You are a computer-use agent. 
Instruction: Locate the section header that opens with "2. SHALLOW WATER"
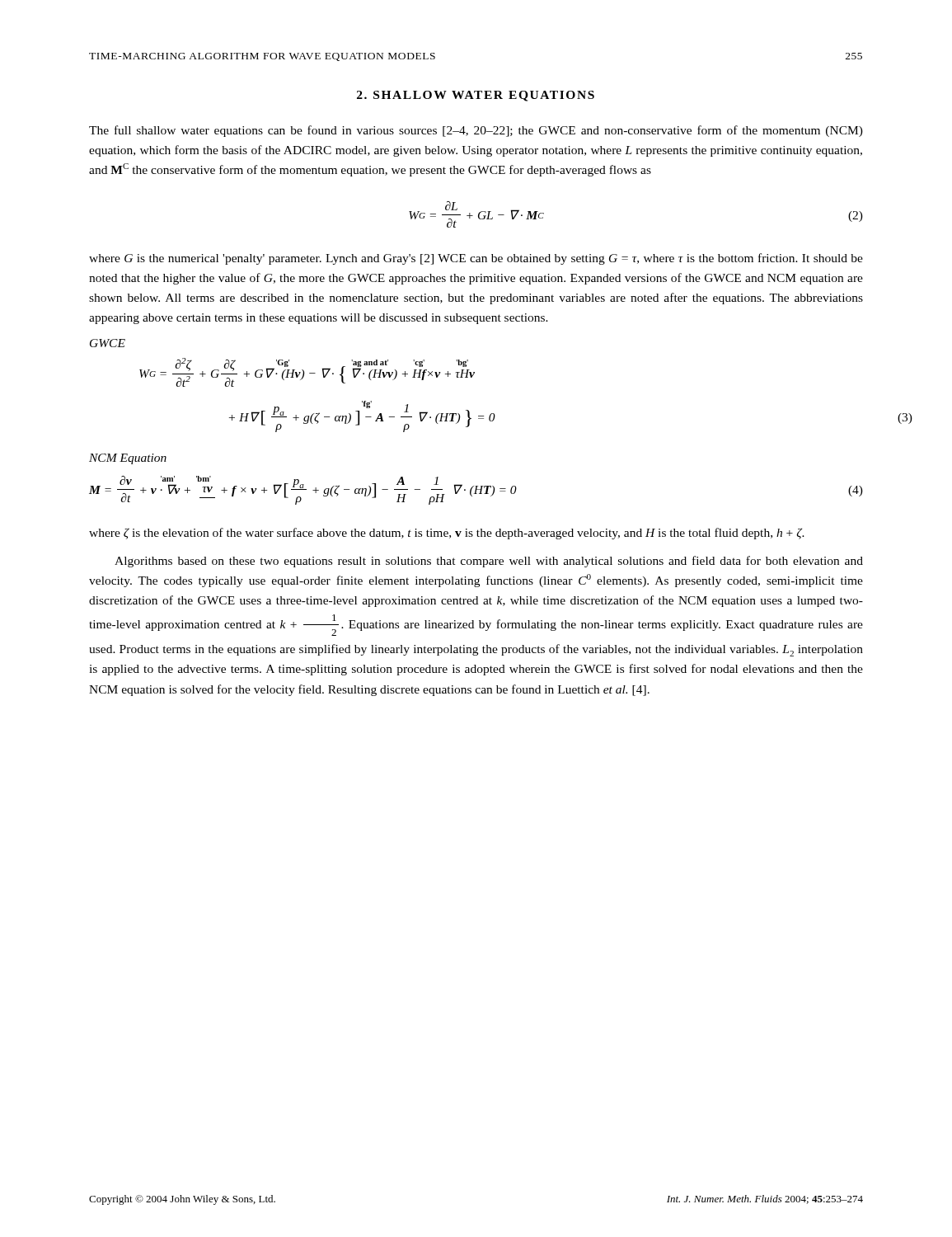point(476,94)
